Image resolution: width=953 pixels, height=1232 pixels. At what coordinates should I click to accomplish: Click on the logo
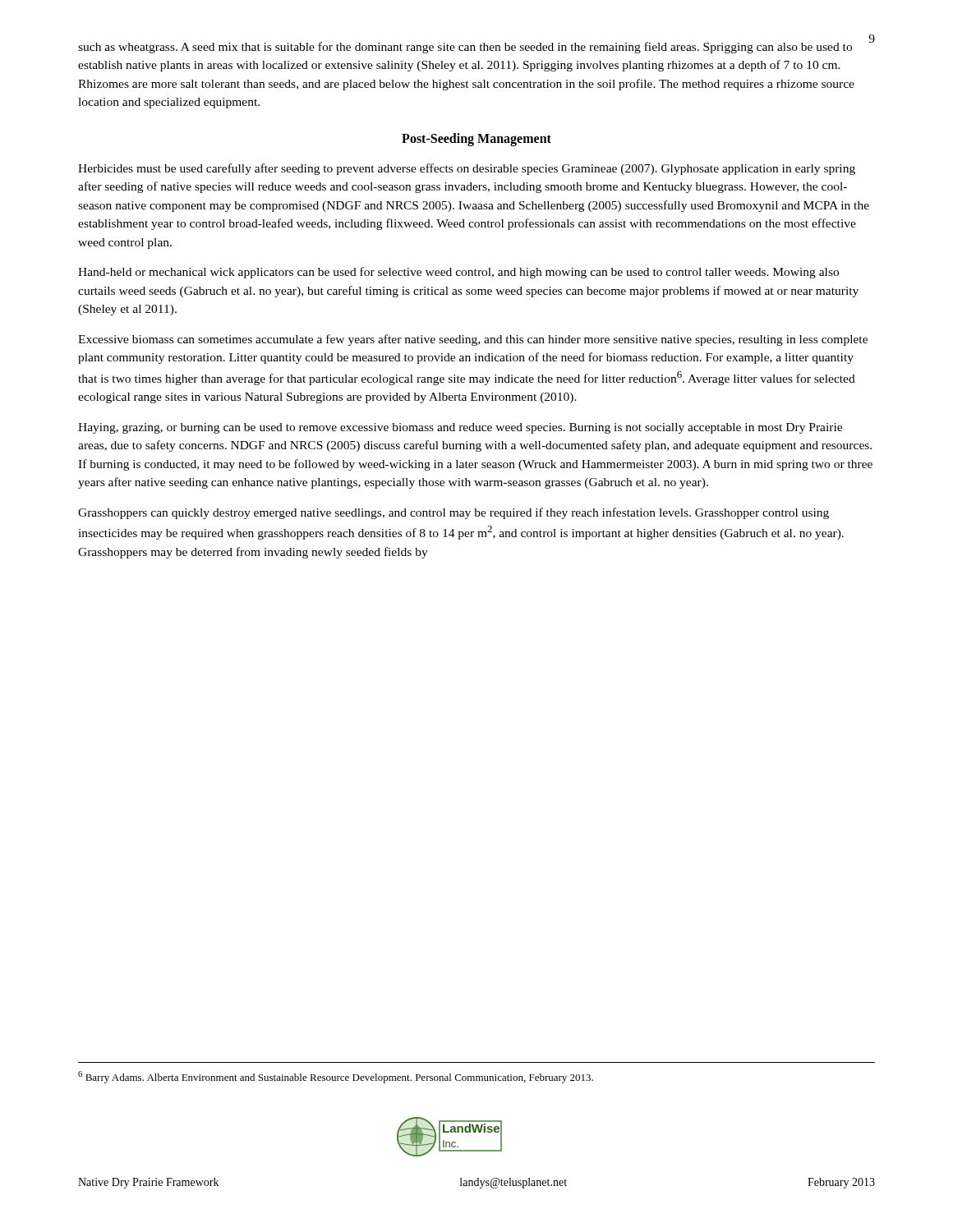point(476,1138)
